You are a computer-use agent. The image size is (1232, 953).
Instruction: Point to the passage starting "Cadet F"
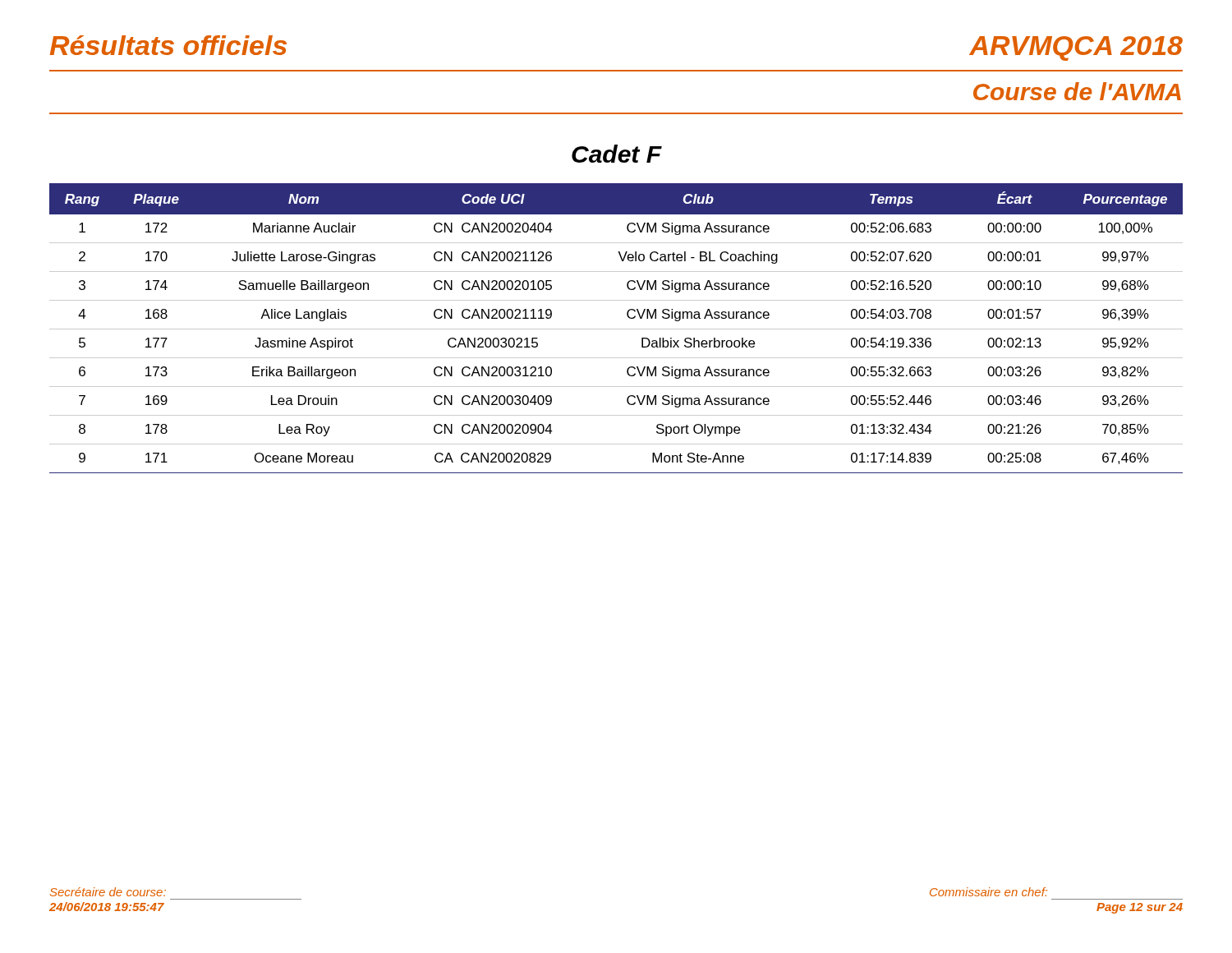click(616, 154)
